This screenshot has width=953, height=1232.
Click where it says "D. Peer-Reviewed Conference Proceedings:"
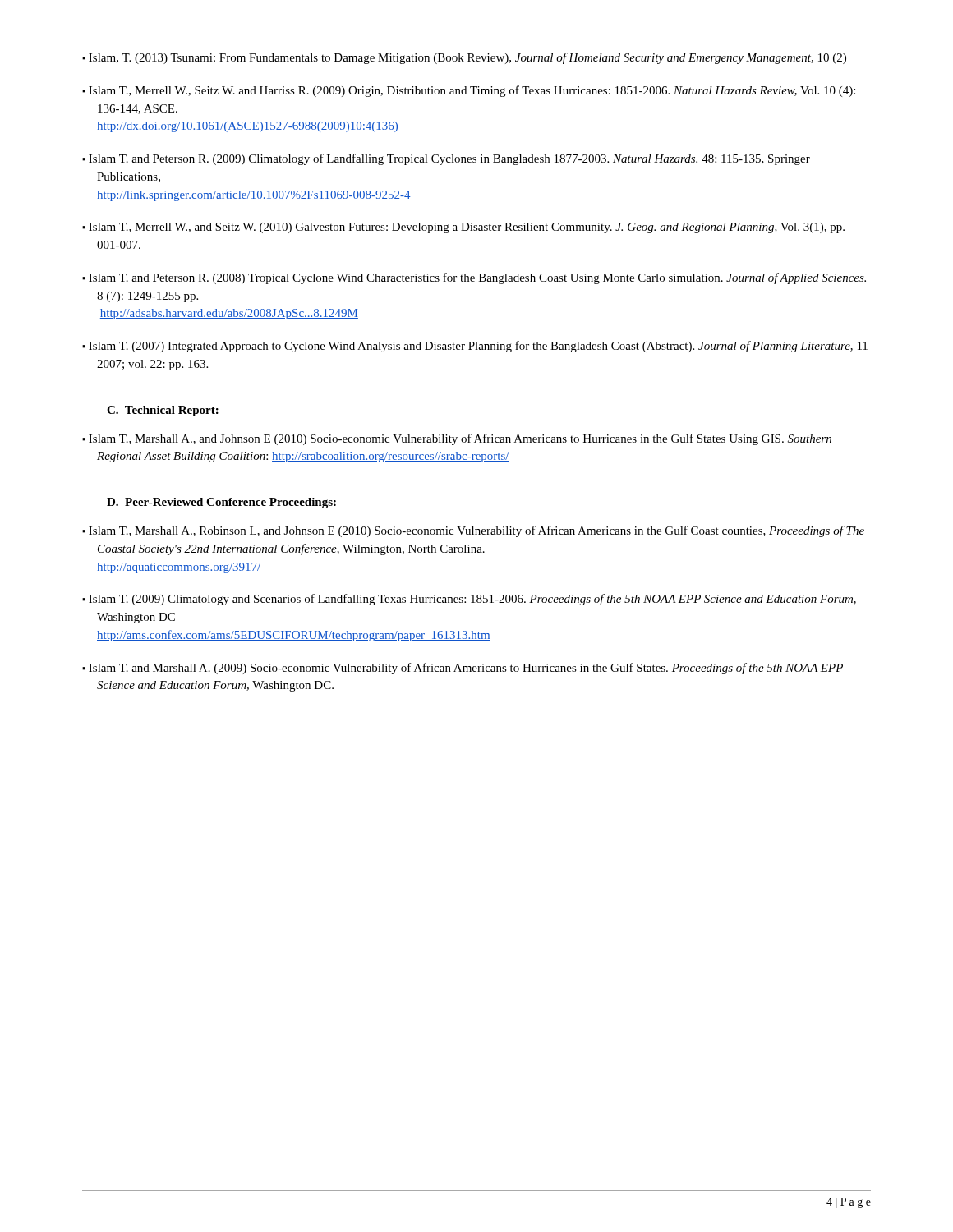pyautogui.click(x=222, y=502)
